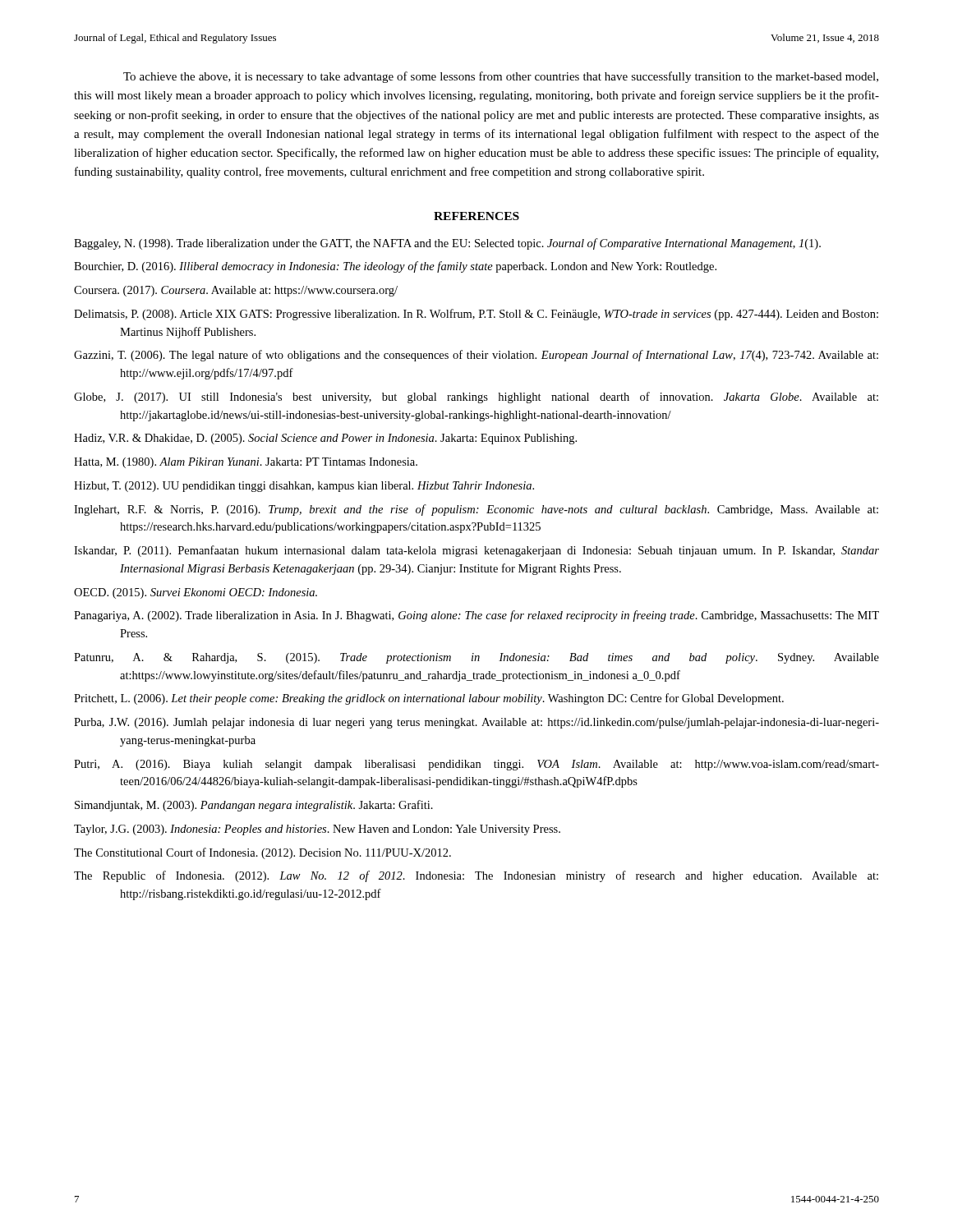Find the list item that says "Simandjuntak, M. (2003). Pandangan"
Image resolution: width=953 pixels, height=1232 pixels.
pyautogui.click(x=254, y=805)
